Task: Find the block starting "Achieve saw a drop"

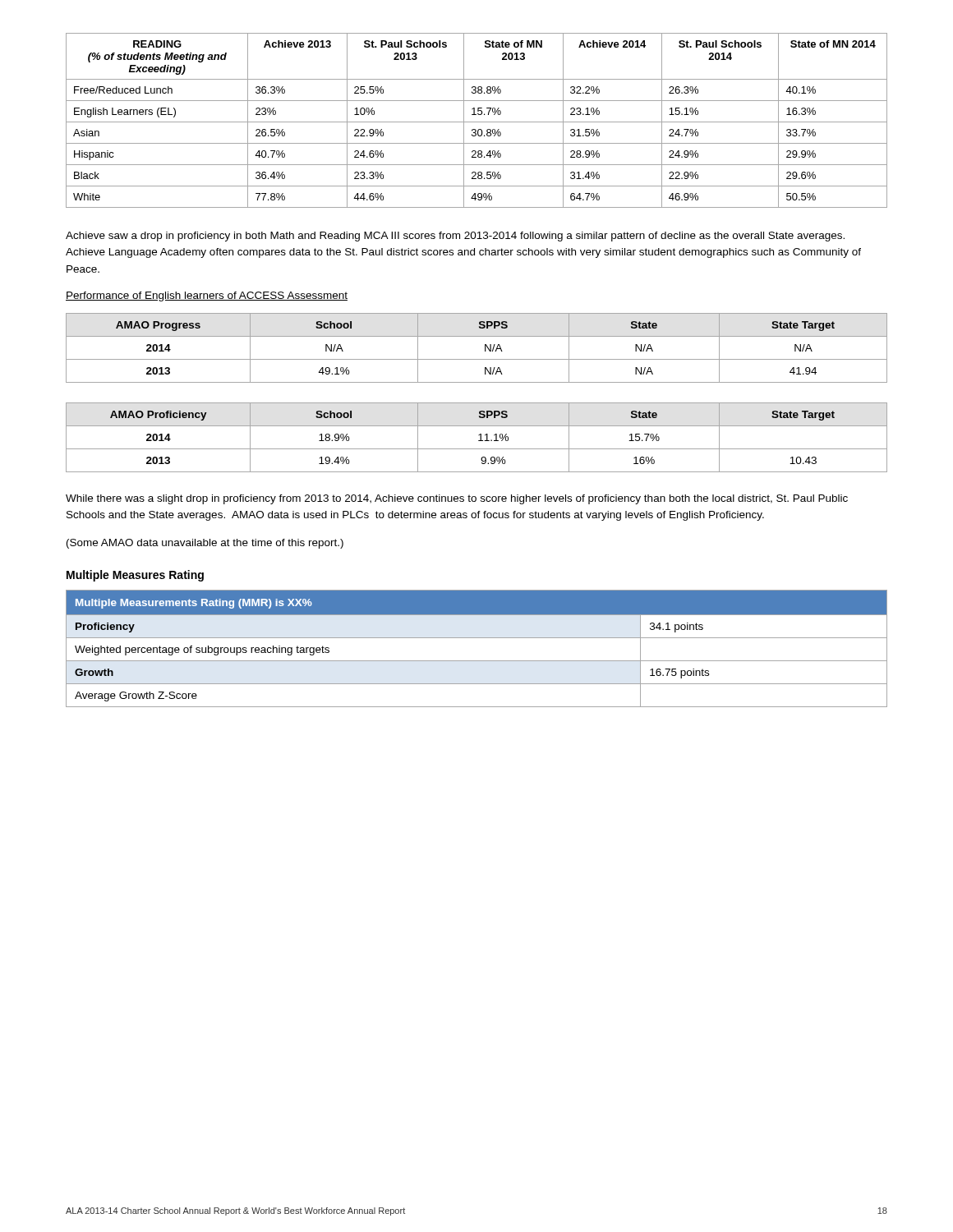Action: coord(463,252)
